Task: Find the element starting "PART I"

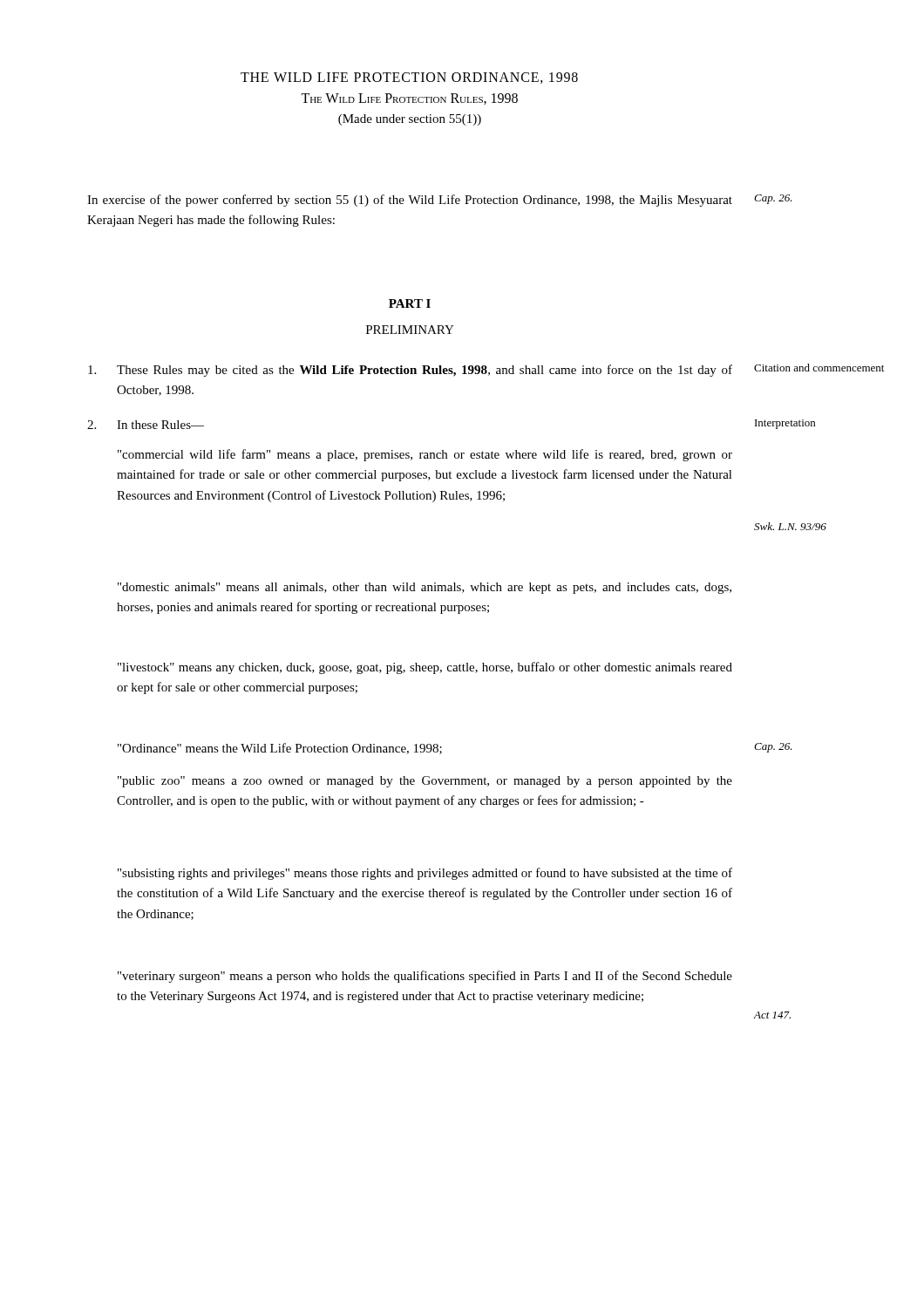Action: 410,304
